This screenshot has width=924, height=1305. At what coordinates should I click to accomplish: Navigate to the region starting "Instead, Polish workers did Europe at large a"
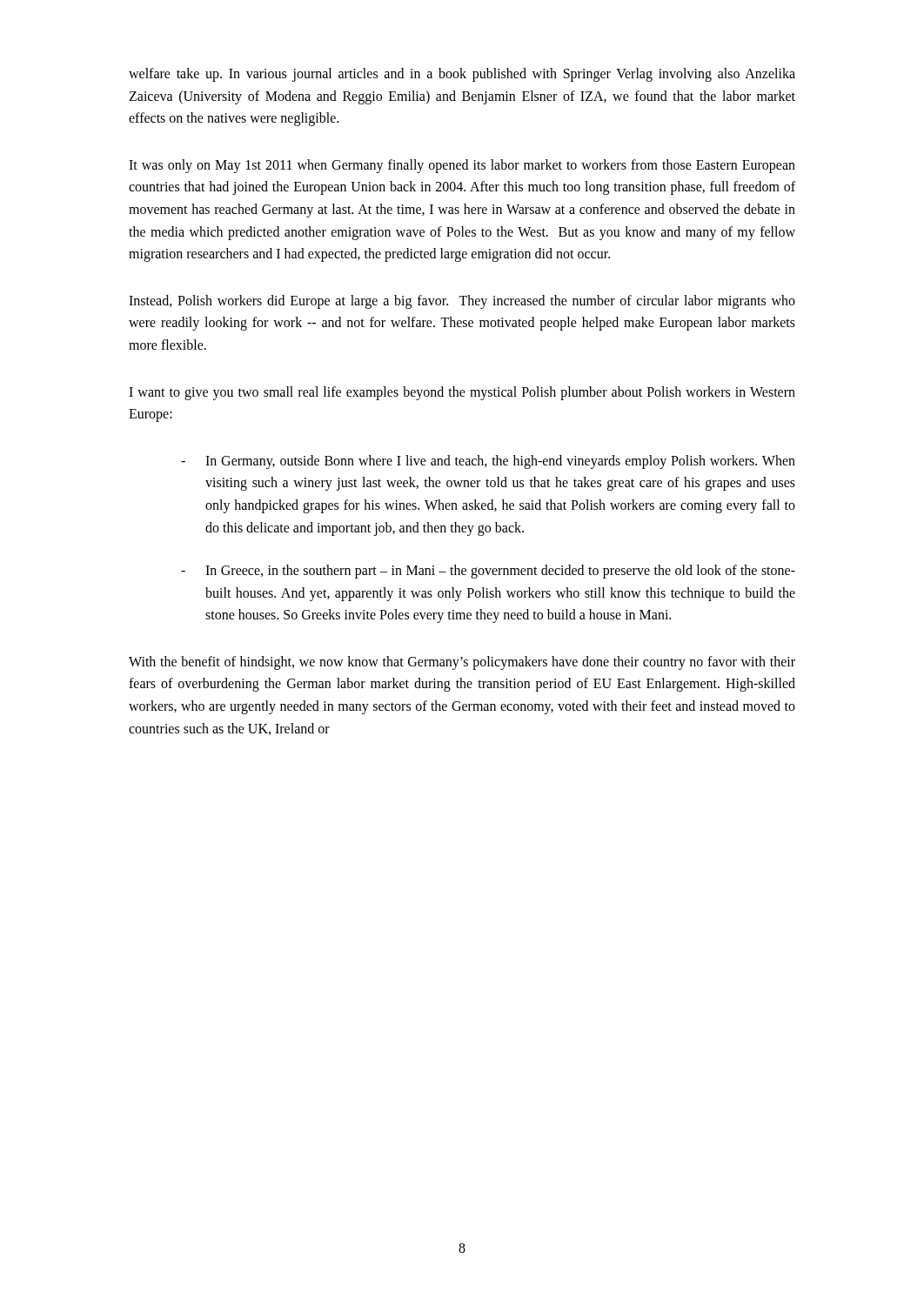click(462, 323)
